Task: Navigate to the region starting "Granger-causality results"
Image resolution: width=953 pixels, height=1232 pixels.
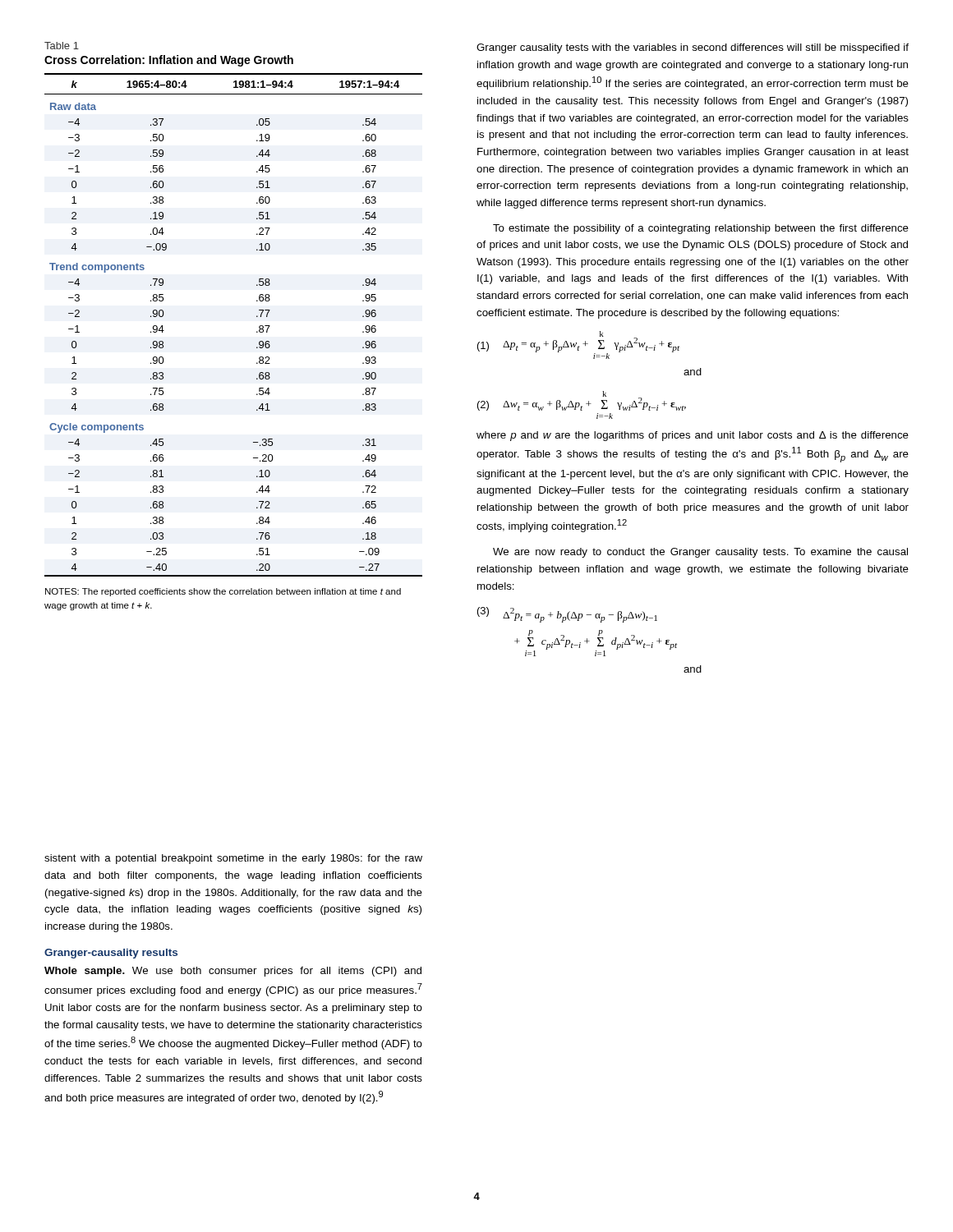Action: click(x=111, y=953)
